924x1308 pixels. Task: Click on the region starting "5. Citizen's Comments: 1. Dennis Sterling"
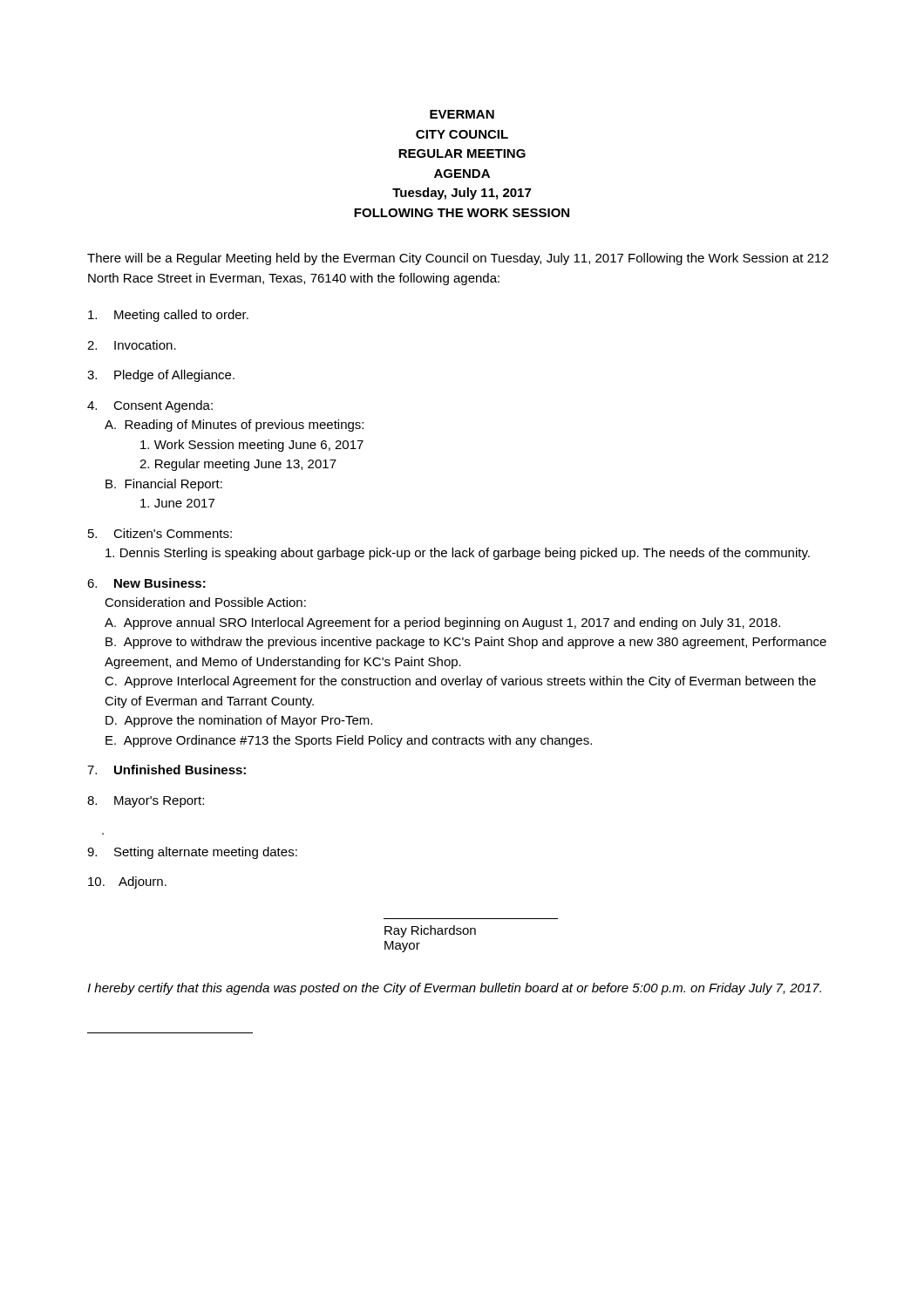(x=462, y=543)
